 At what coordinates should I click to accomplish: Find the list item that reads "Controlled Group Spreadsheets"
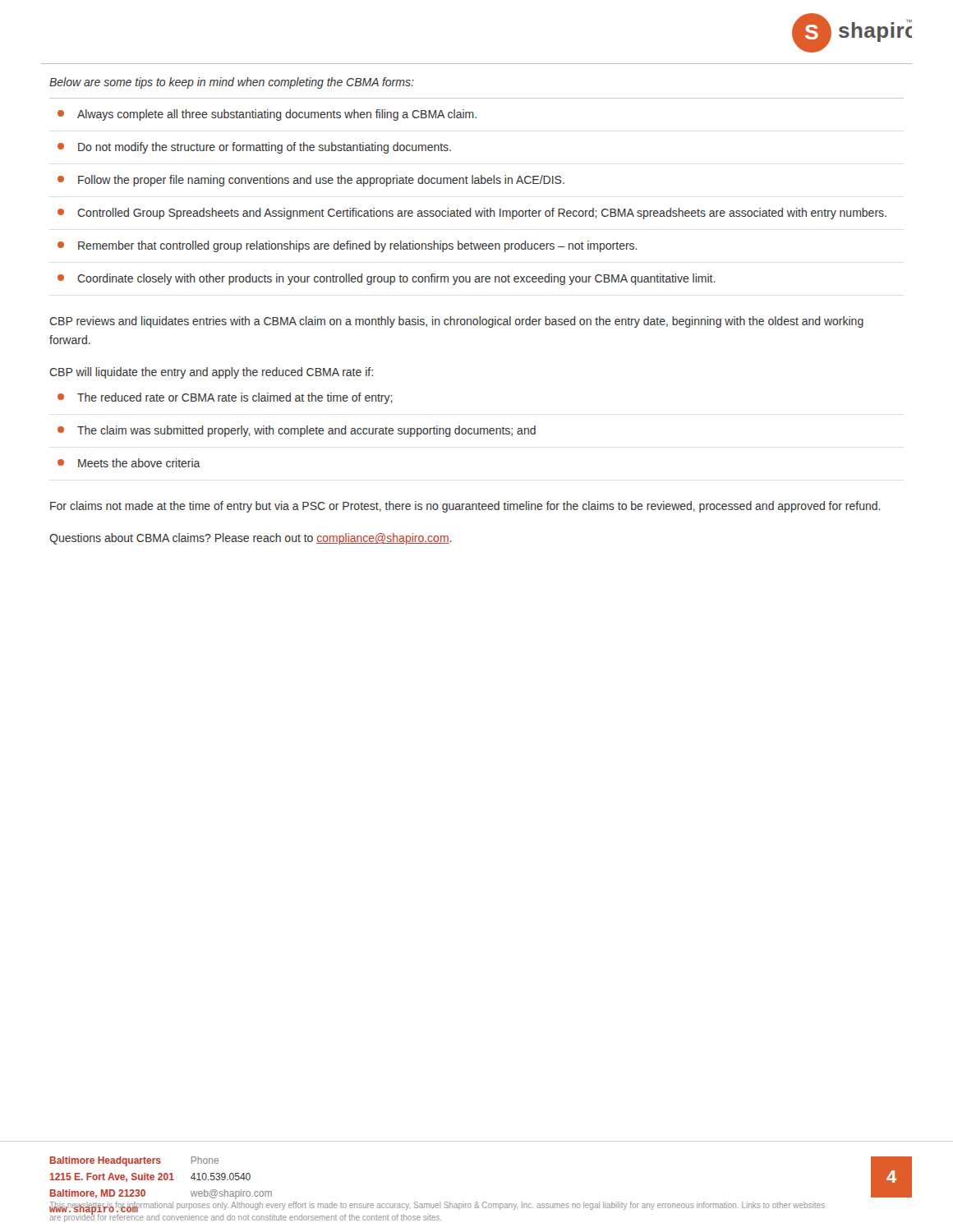point(472,213)
